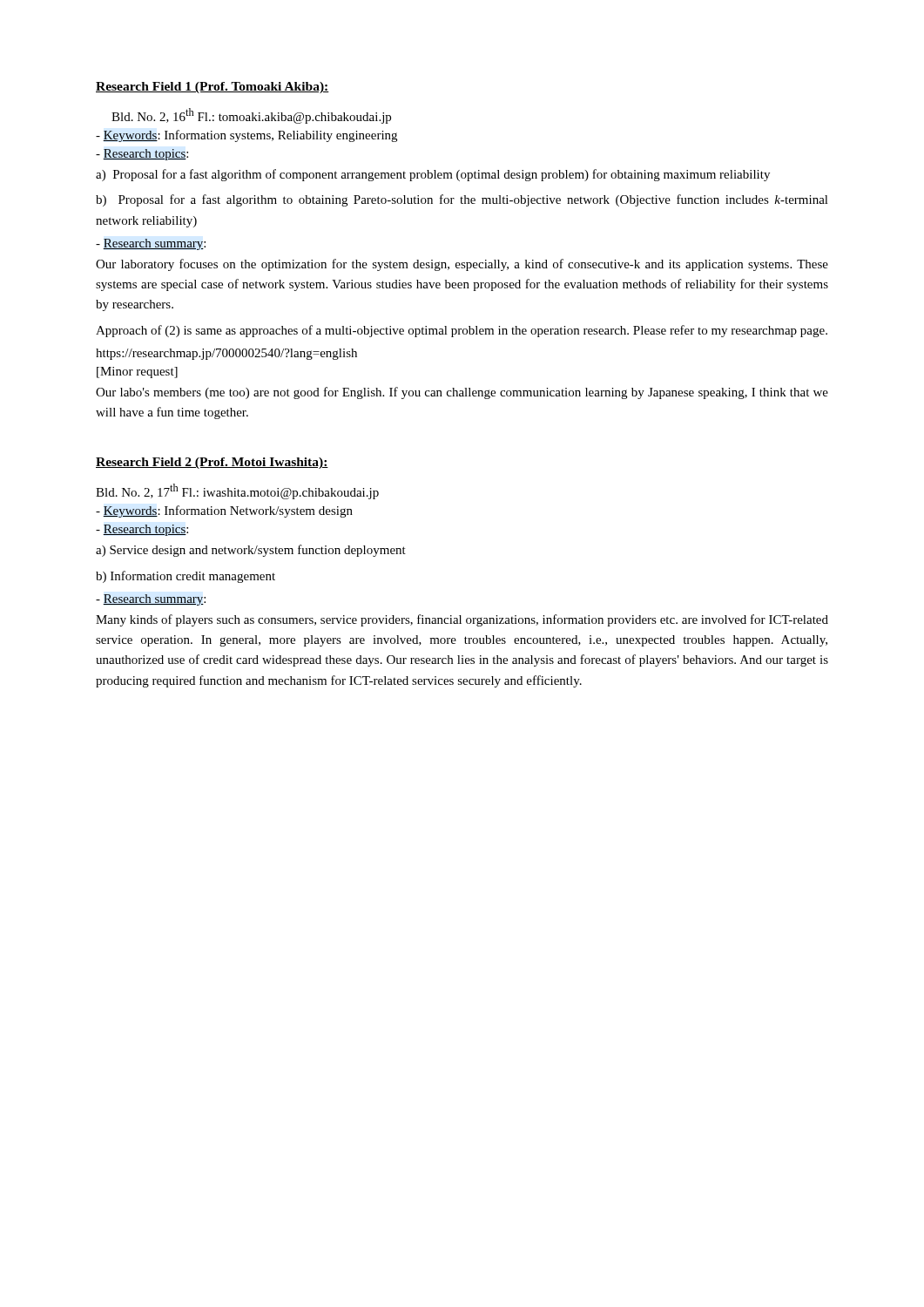Select the list item that says "b) Proposal for"
Screen dimensions: 1307x924
pyautogui.click(x=462, y=210)
